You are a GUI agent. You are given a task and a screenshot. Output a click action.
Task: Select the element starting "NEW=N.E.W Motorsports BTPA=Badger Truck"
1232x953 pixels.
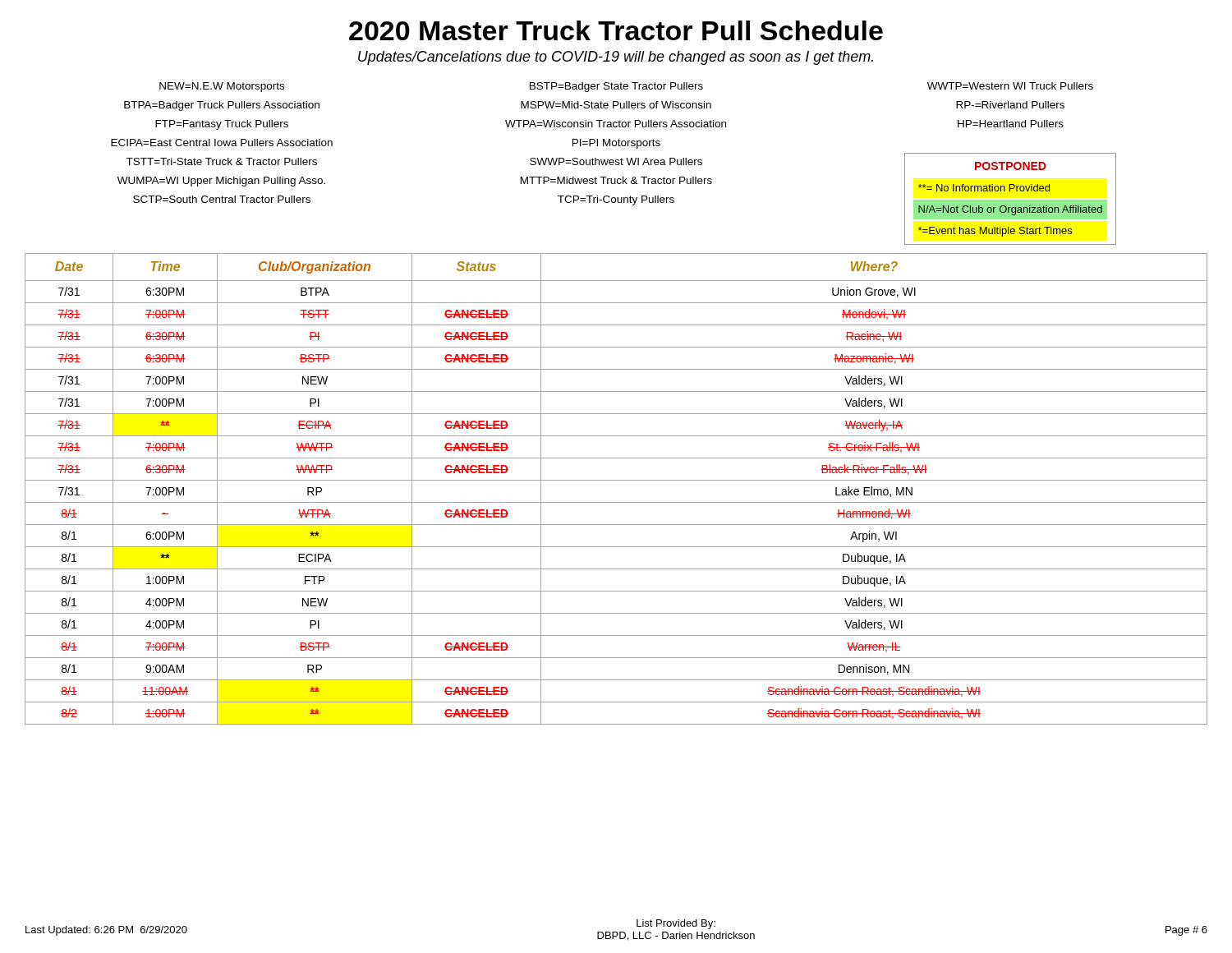(616, 161)
